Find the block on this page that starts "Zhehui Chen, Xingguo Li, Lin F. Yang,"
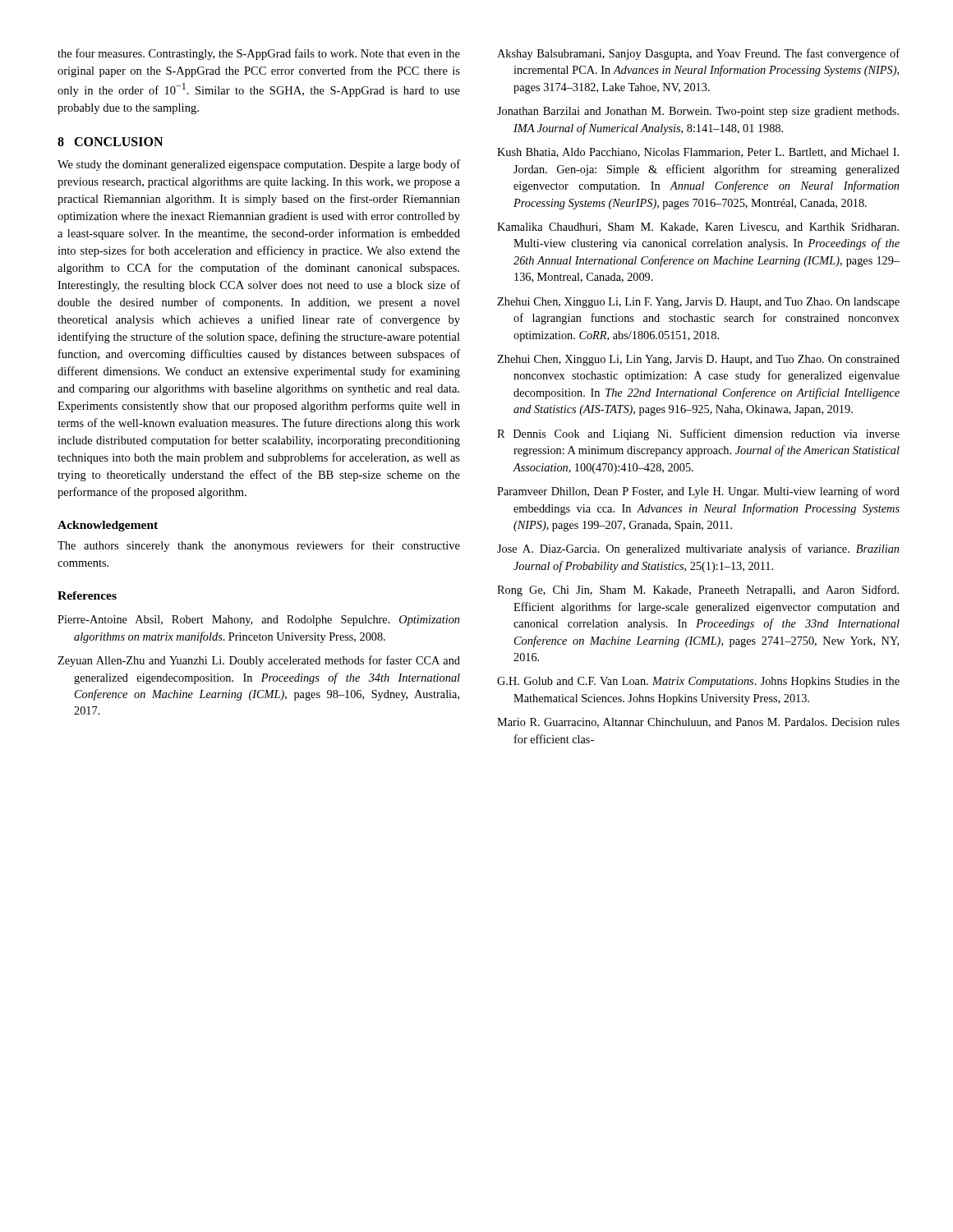Screen dimensions: 1232x953 [698, 318]
